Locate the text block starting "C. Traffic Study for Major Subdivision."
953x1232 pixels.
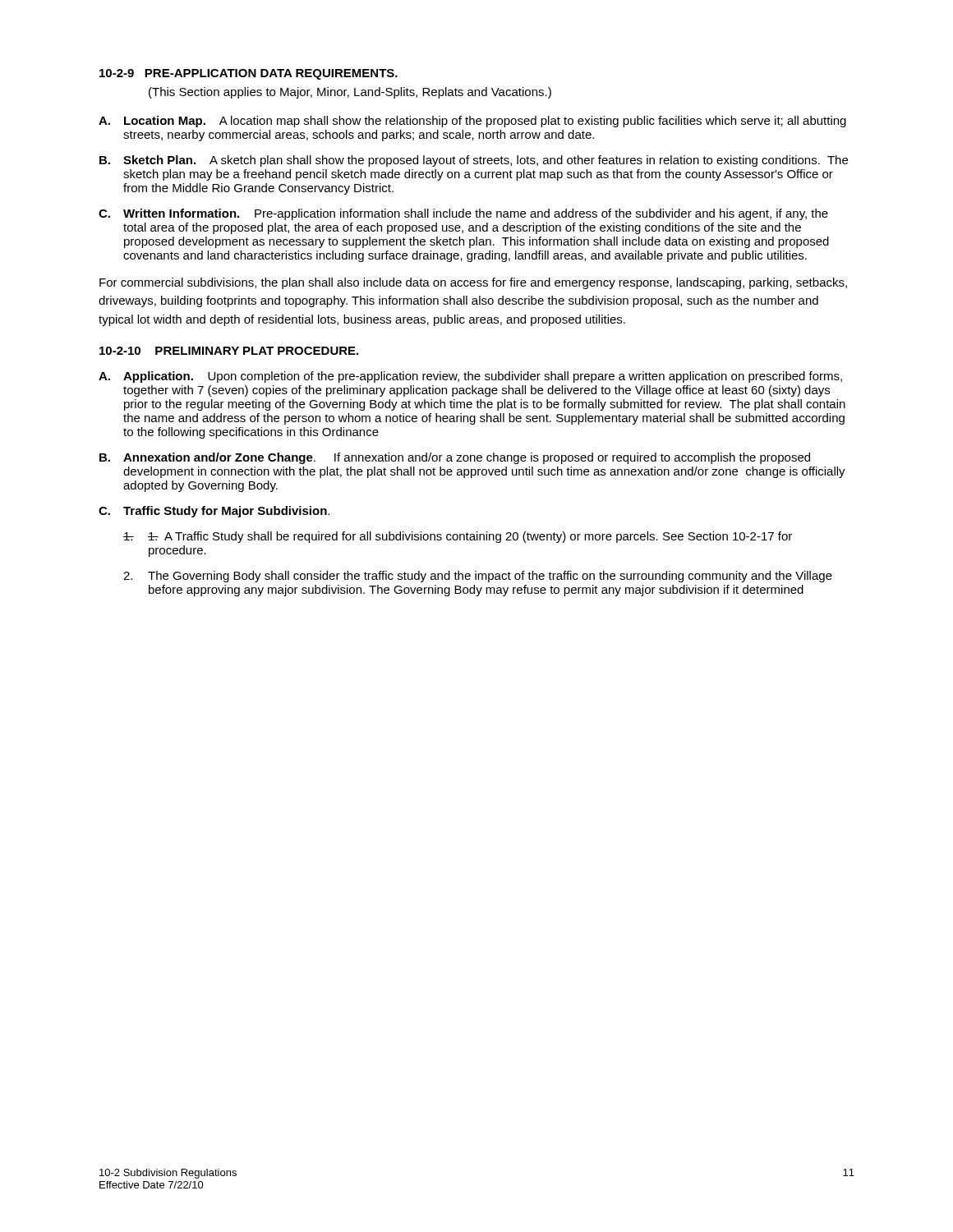[x=214, y=512]
